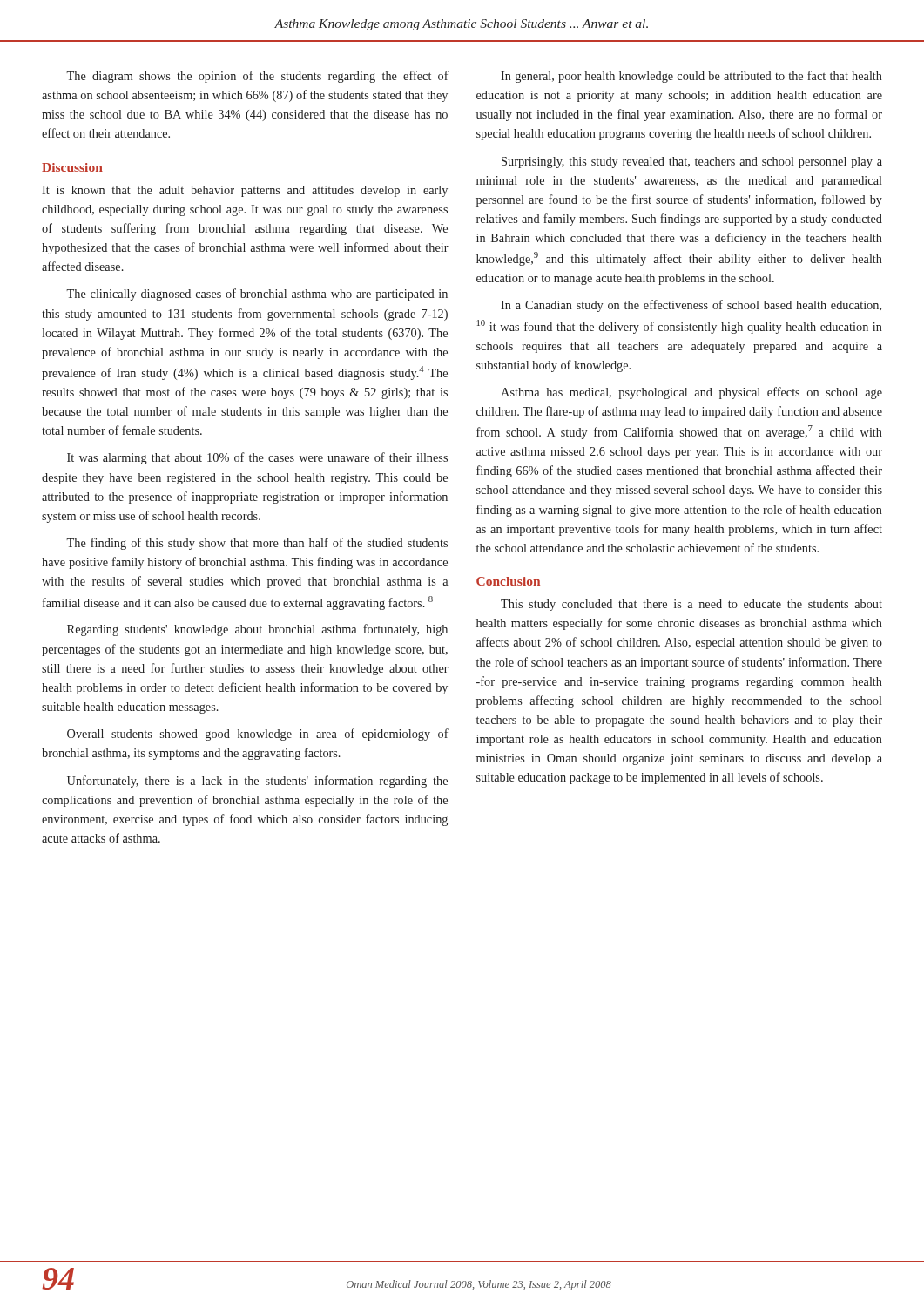
Task: Click on the text block that reads "Overall students showed"
Action: (245, 744)
